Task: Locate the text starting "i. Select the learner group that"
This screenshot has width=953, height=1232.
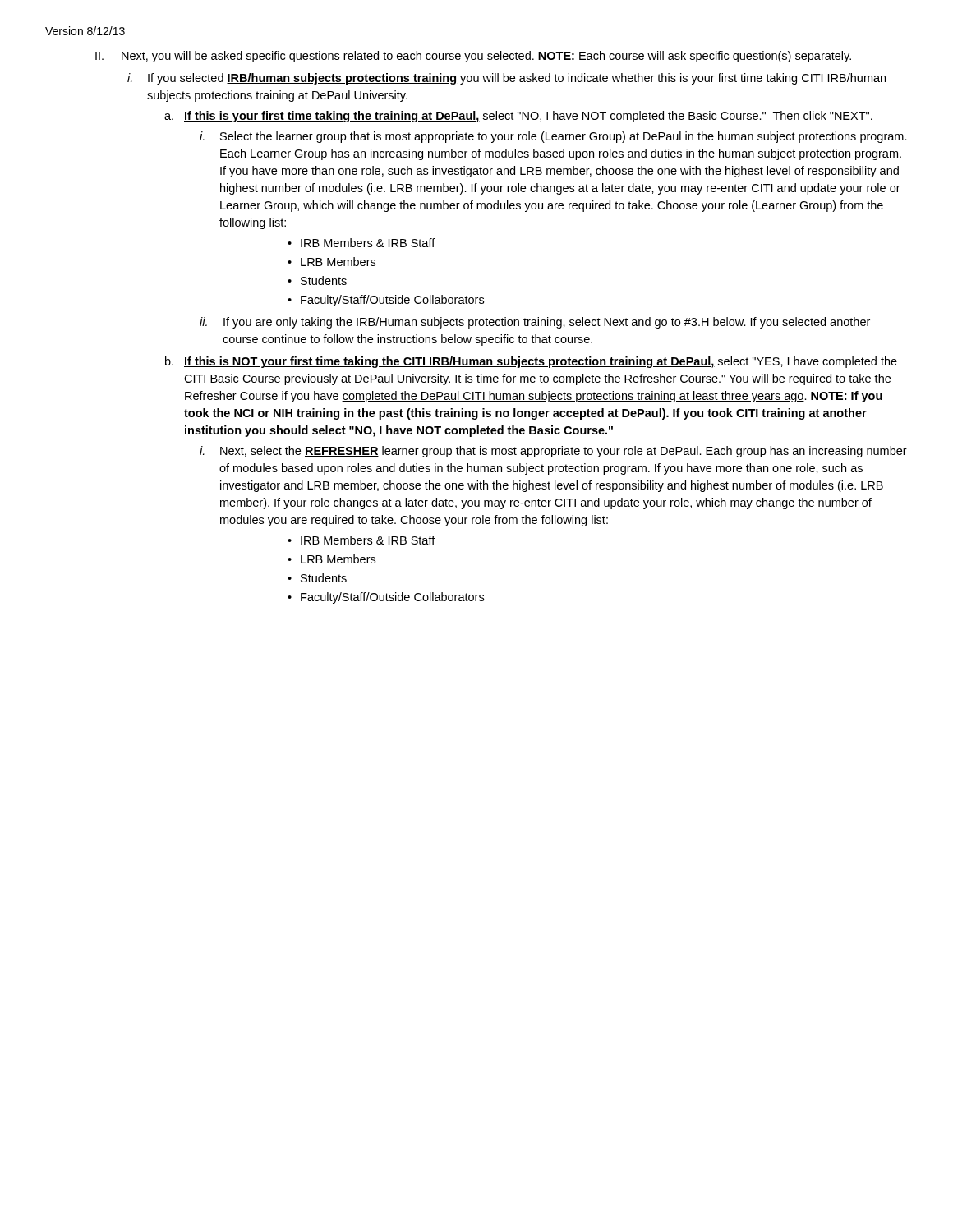Action: click(554, 180)
